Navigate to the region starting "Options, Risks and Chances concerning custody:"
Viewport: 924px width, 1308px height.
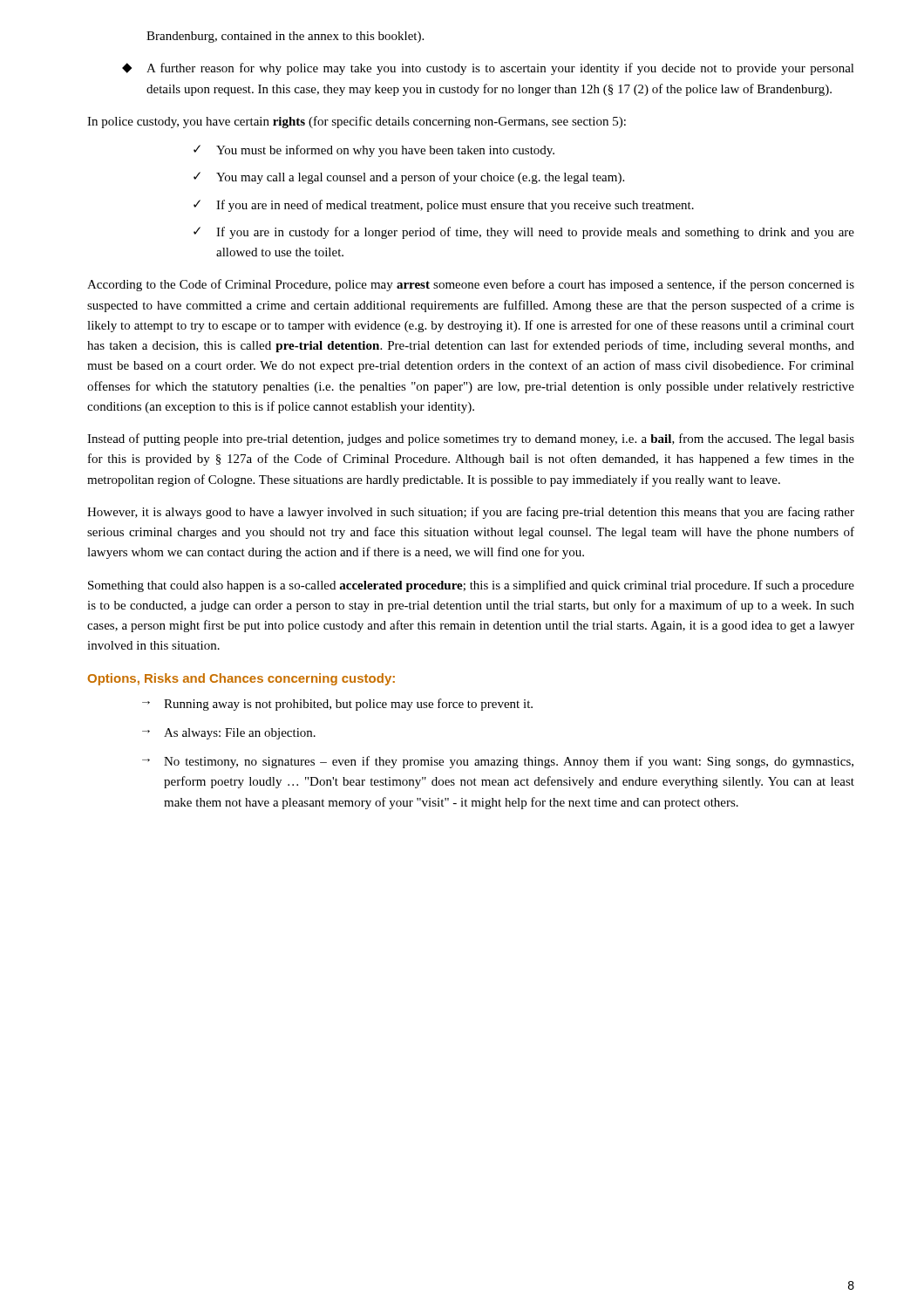(242, 678)
